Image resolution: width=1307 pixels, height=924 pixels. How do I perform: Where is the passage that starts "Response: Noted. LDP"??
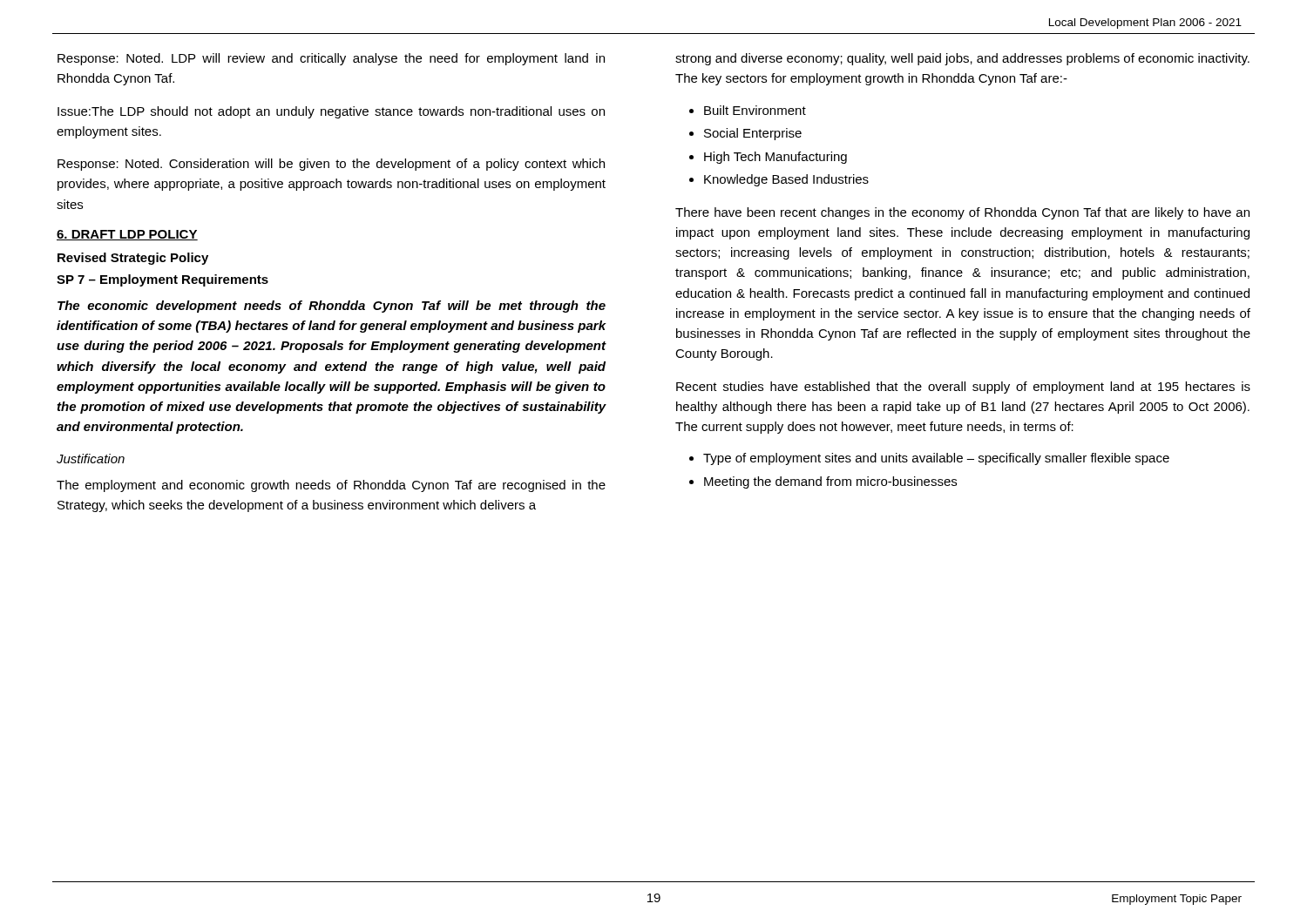tap(331, 68)
